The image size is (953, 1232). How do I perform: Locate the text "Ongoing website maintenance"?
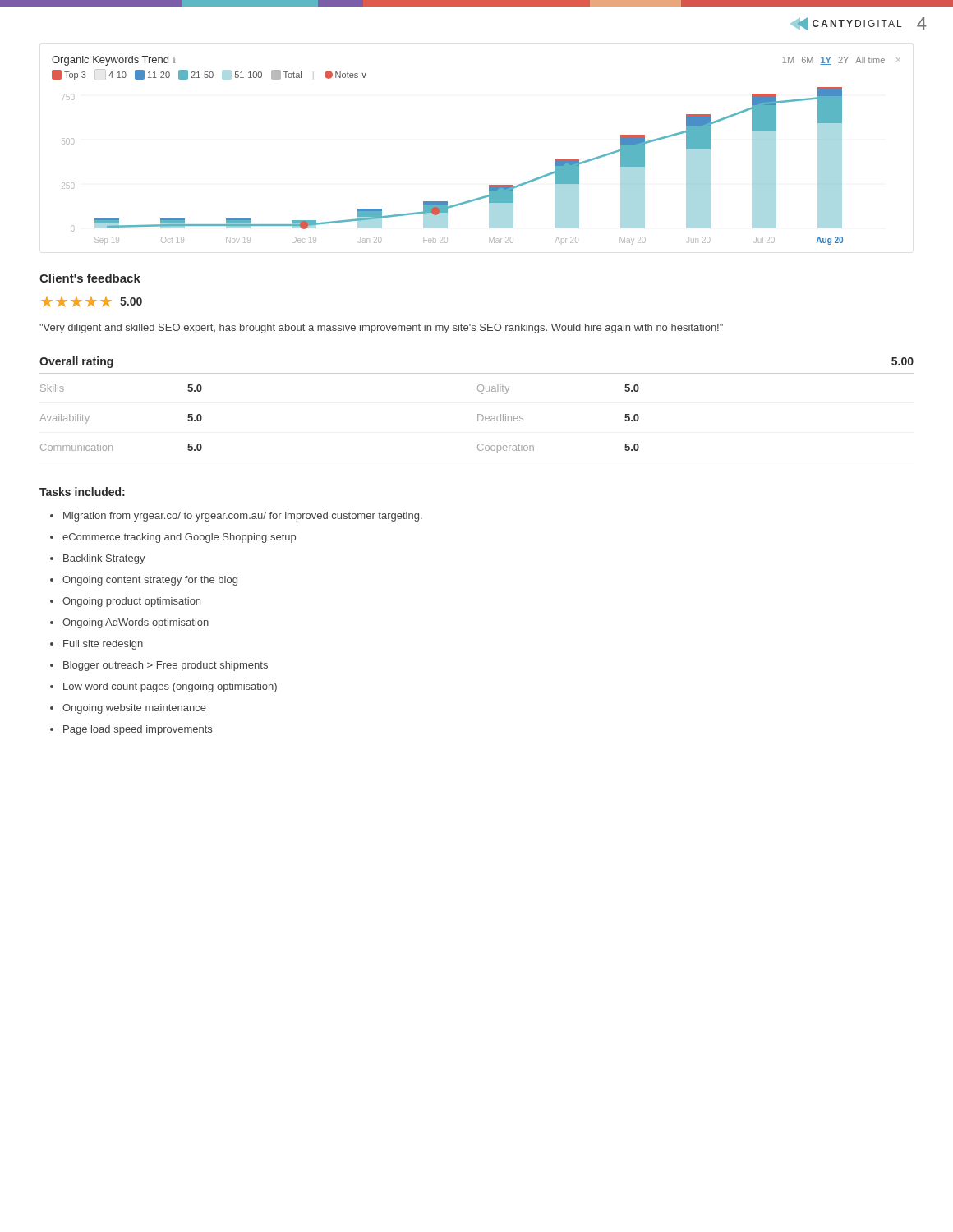(x=134, y=707)
